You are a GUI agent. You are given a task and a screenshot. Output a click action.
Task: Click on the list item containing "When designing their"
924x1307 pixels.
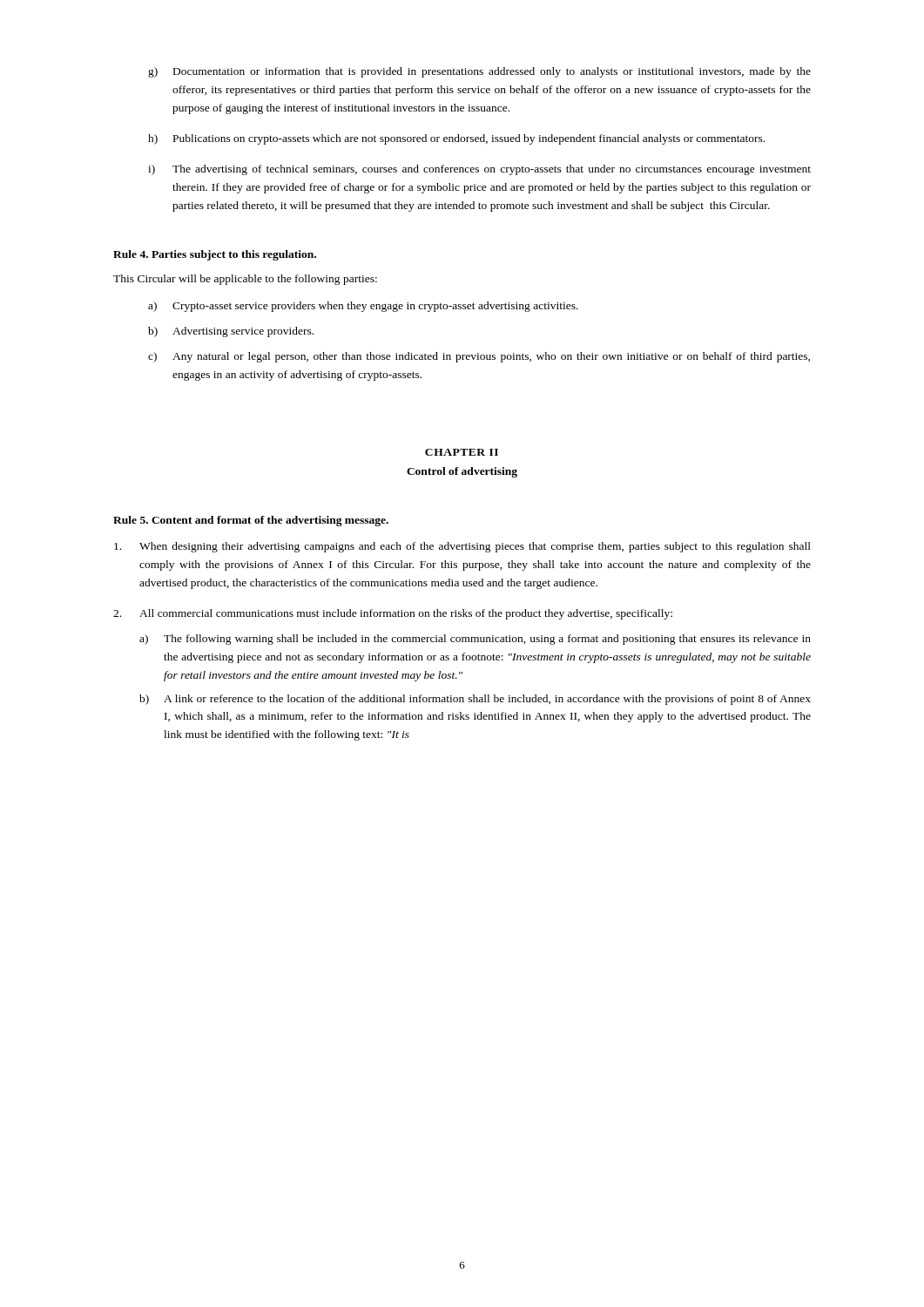coord(462,565)
